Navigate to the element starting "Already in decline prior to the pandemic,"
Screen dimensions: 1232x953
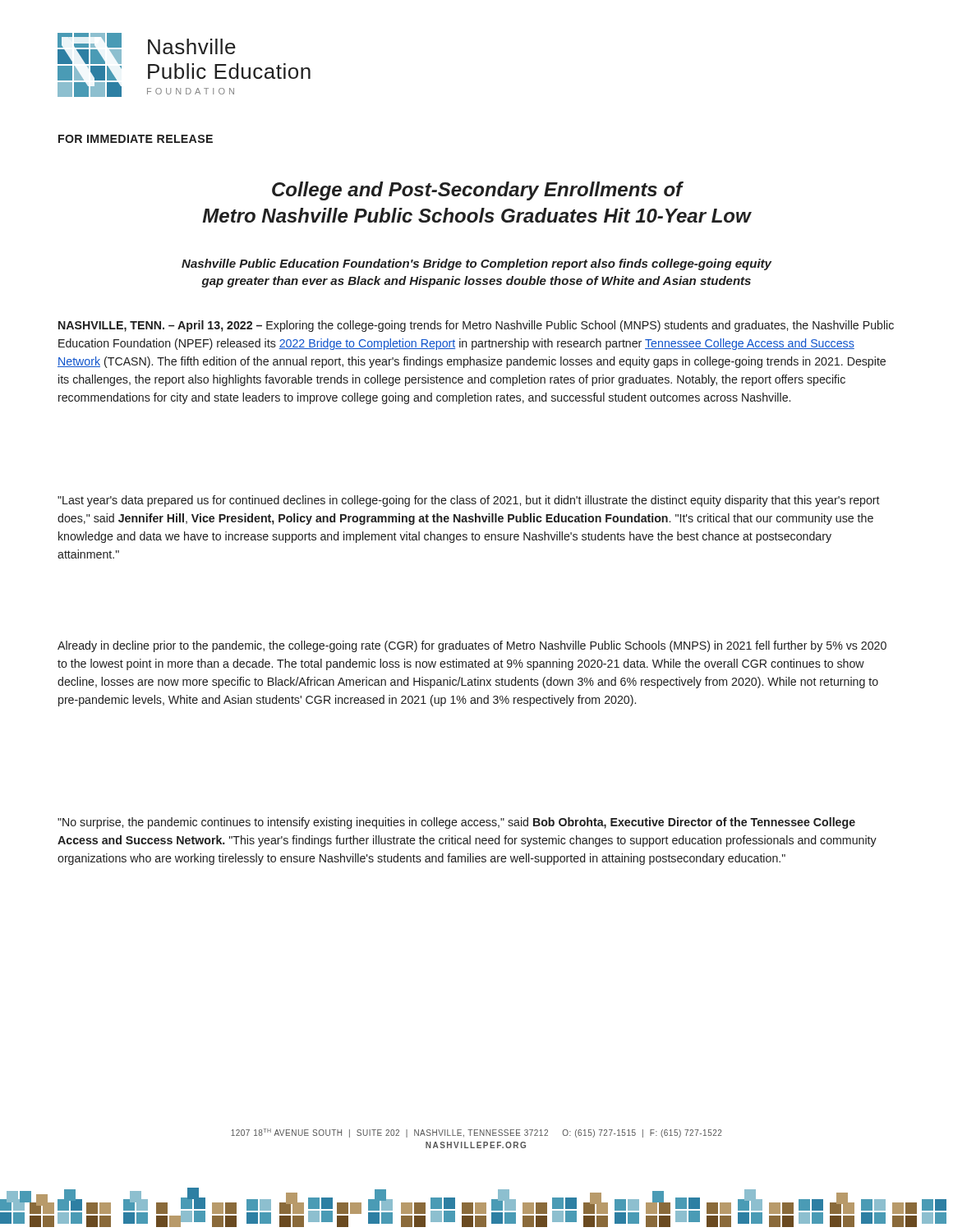coord(472,673)
